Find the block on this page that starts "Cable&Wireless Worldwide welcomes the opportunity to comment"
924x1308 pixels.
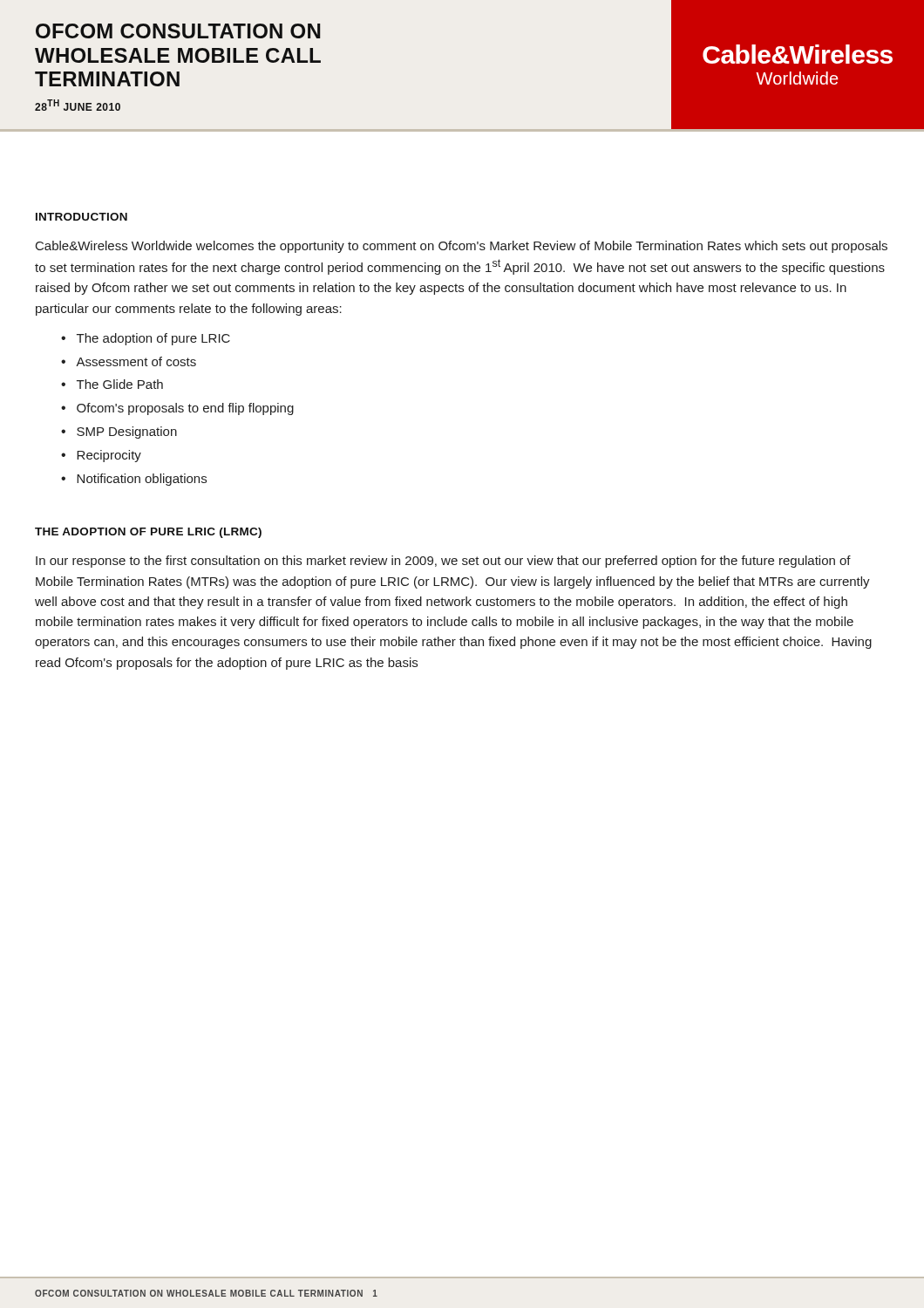461,277
